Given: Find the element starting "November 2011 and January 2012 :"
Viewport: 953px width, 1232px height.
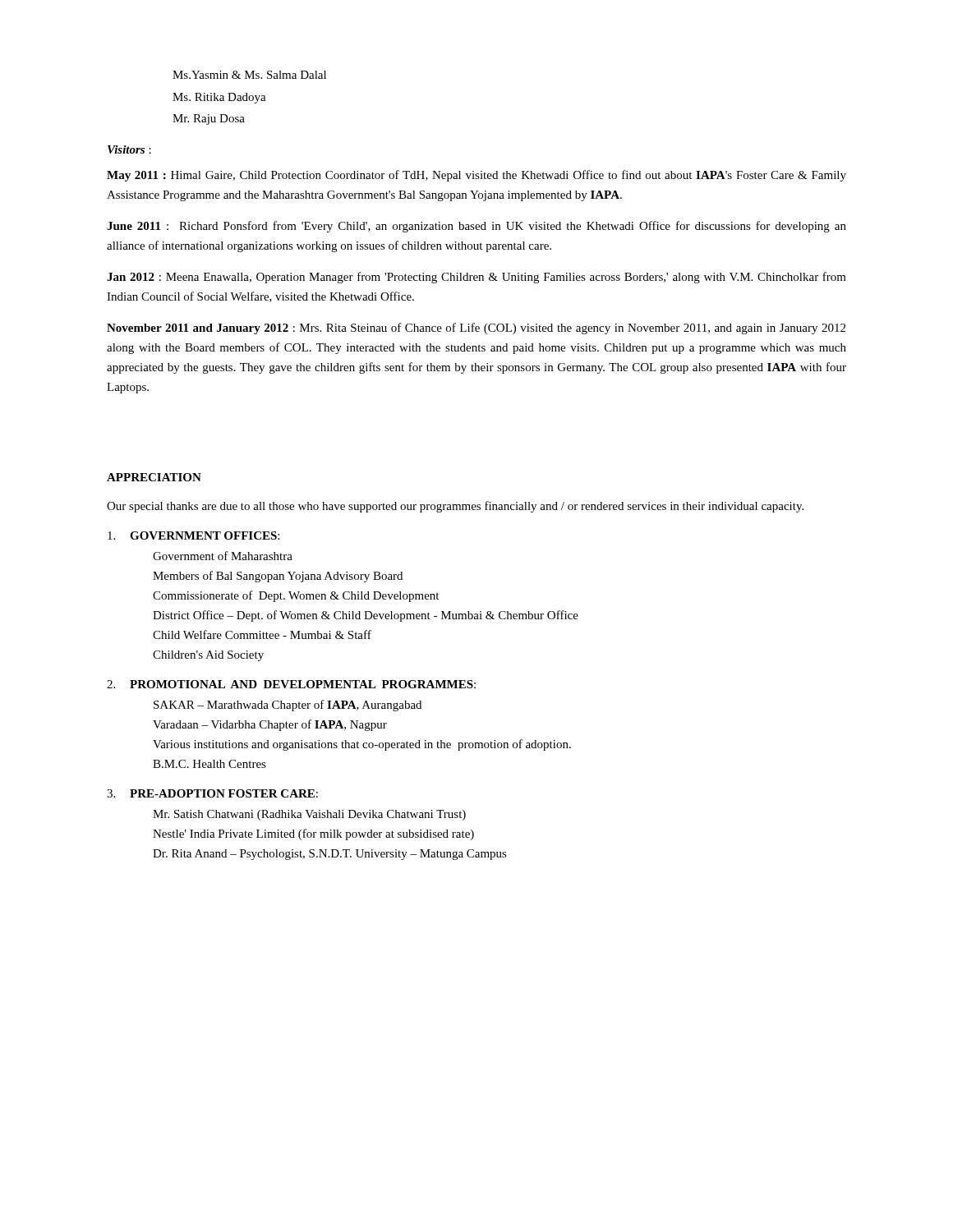Looking at the screenshot, I should tap(476, 357).
